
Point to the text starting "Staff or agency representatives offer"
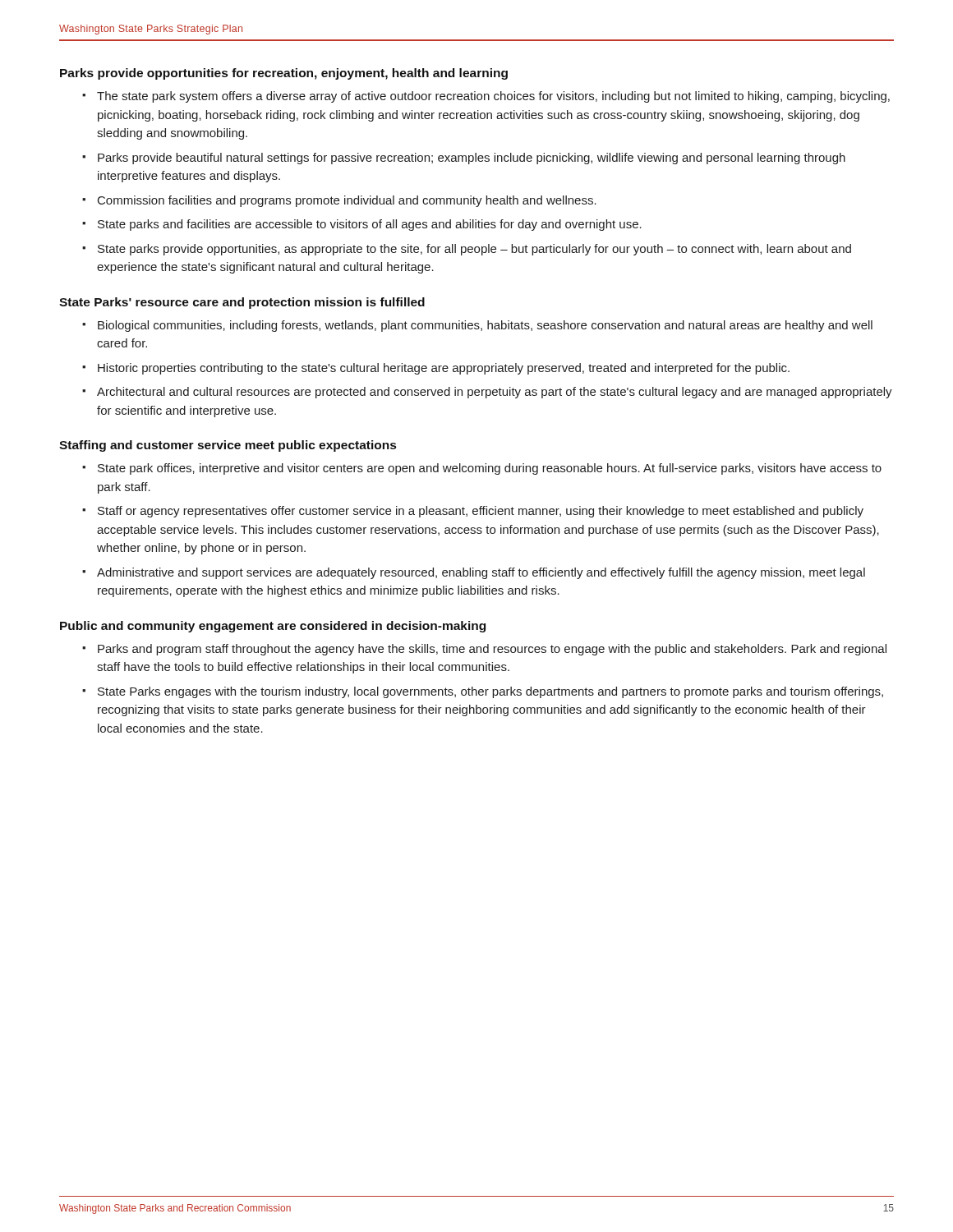488,529
